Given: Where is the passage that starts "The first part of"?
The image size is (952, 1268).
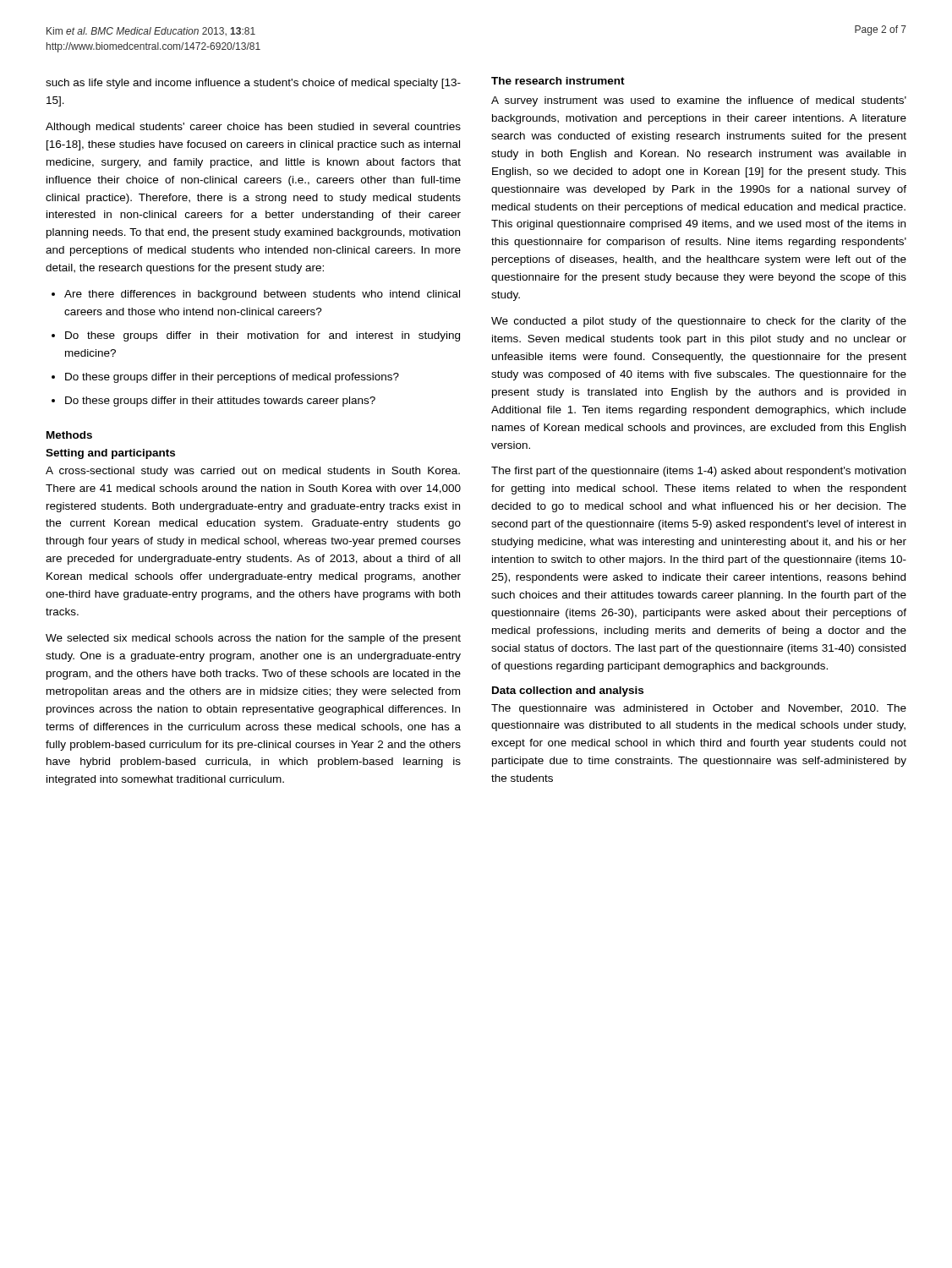Looking at the screenshot, I should pos(699,569).
